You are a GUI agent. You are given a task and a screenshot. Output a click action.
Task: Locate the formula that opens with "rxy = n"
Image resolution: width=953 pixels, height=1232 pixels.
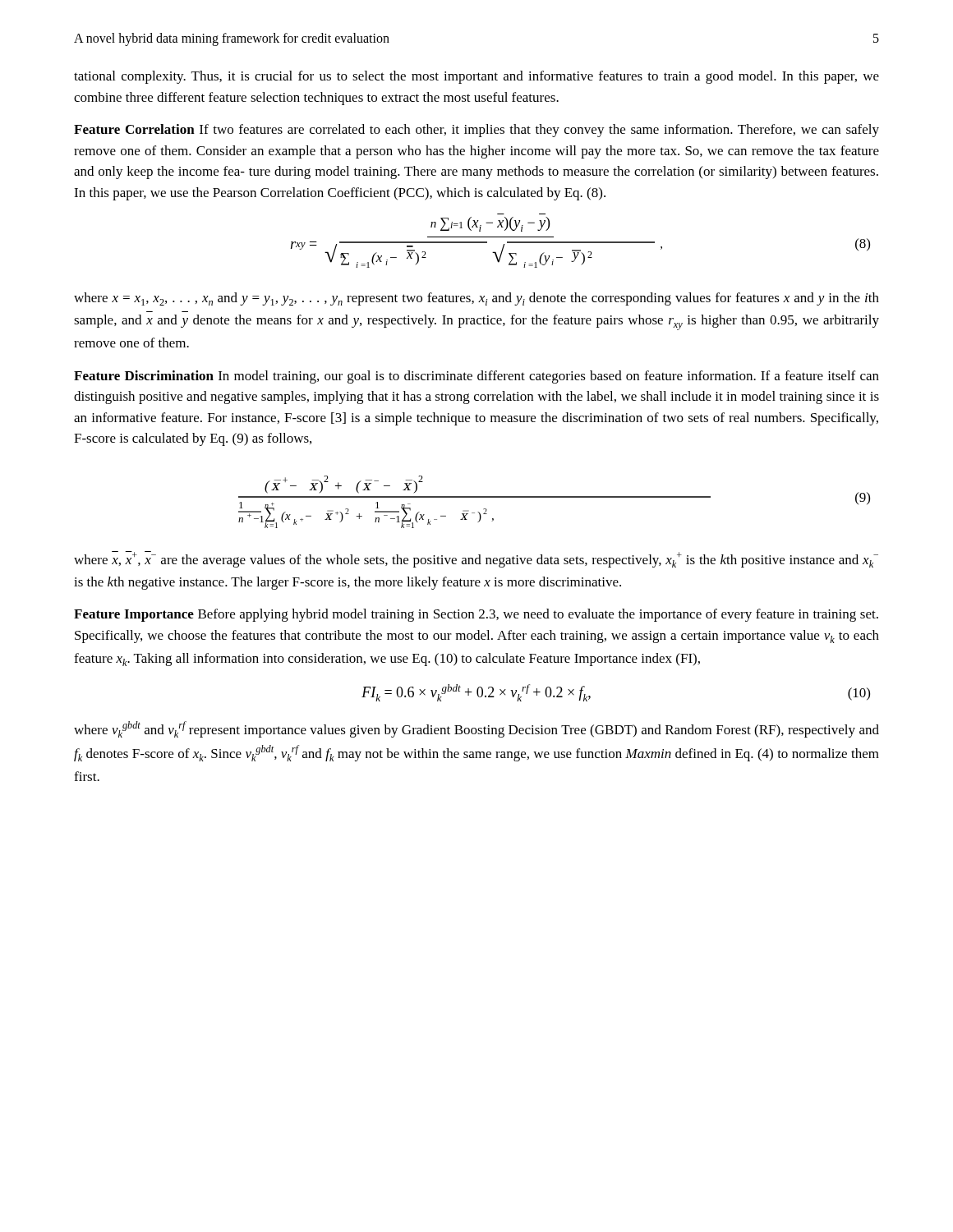pos(580,244)
